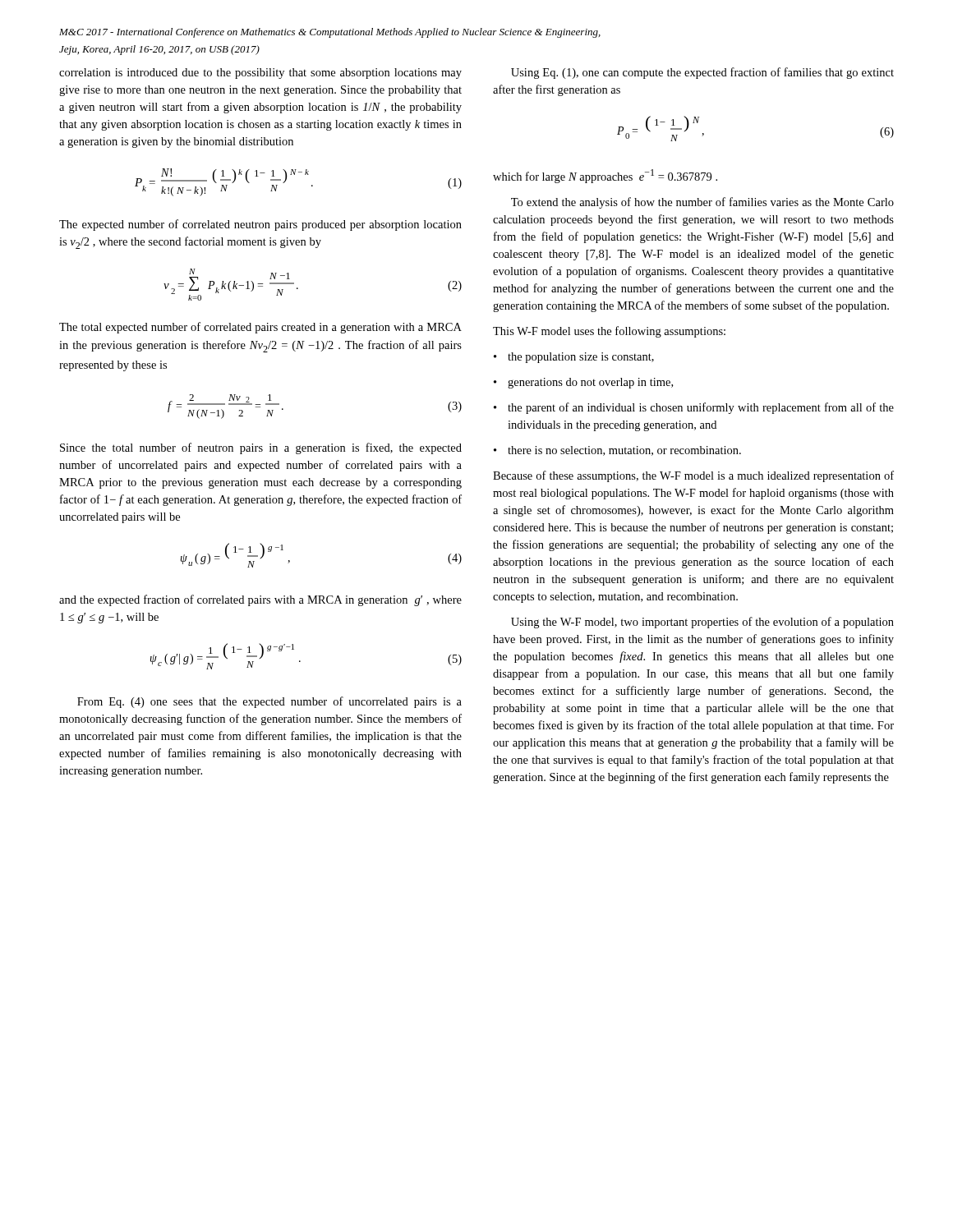
Task: Find the block on this page that starts "Using the W-F model, two"
Action: (x=693, y=700)
